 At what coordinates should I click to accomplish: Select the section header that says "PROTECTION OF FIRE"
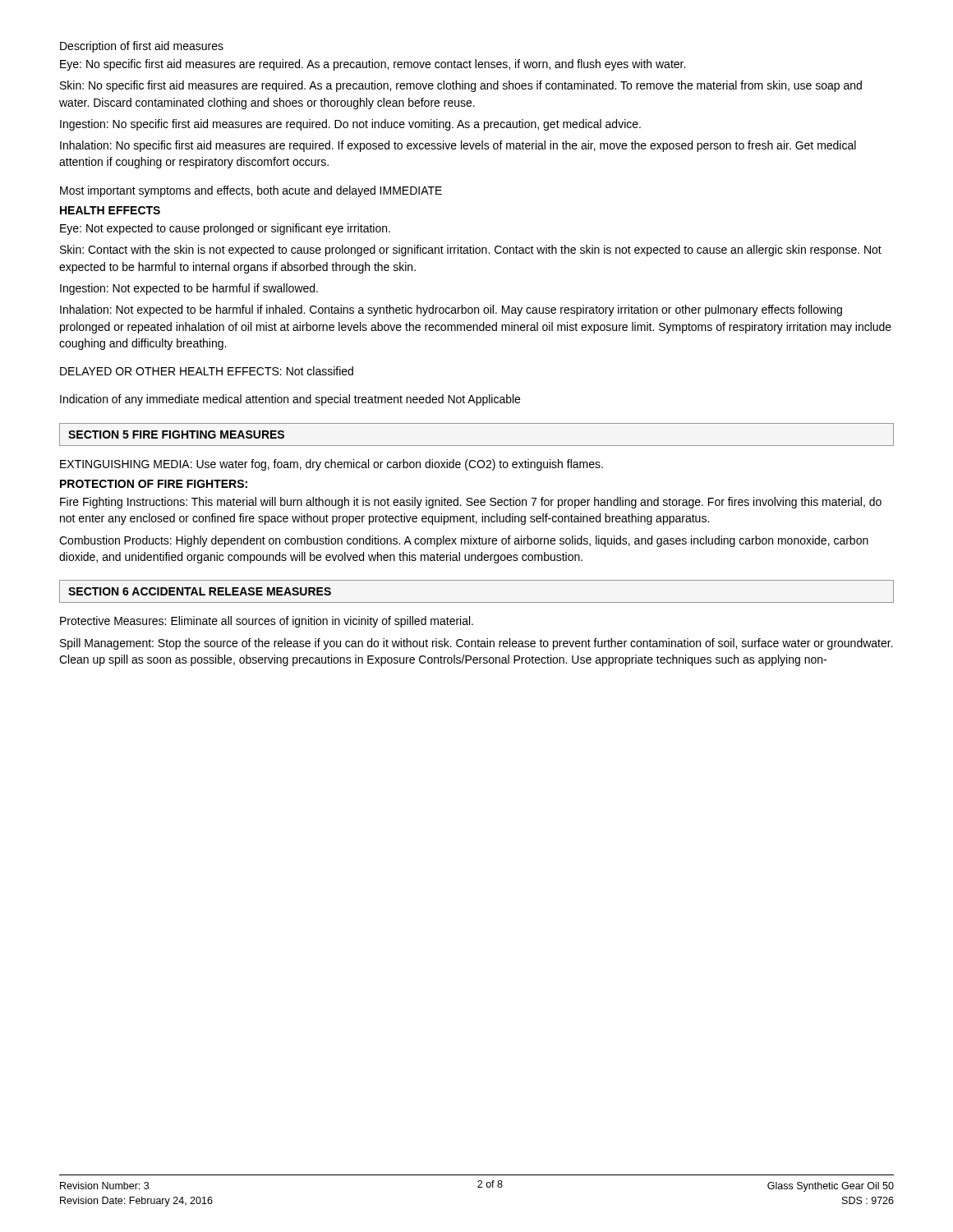154,484
